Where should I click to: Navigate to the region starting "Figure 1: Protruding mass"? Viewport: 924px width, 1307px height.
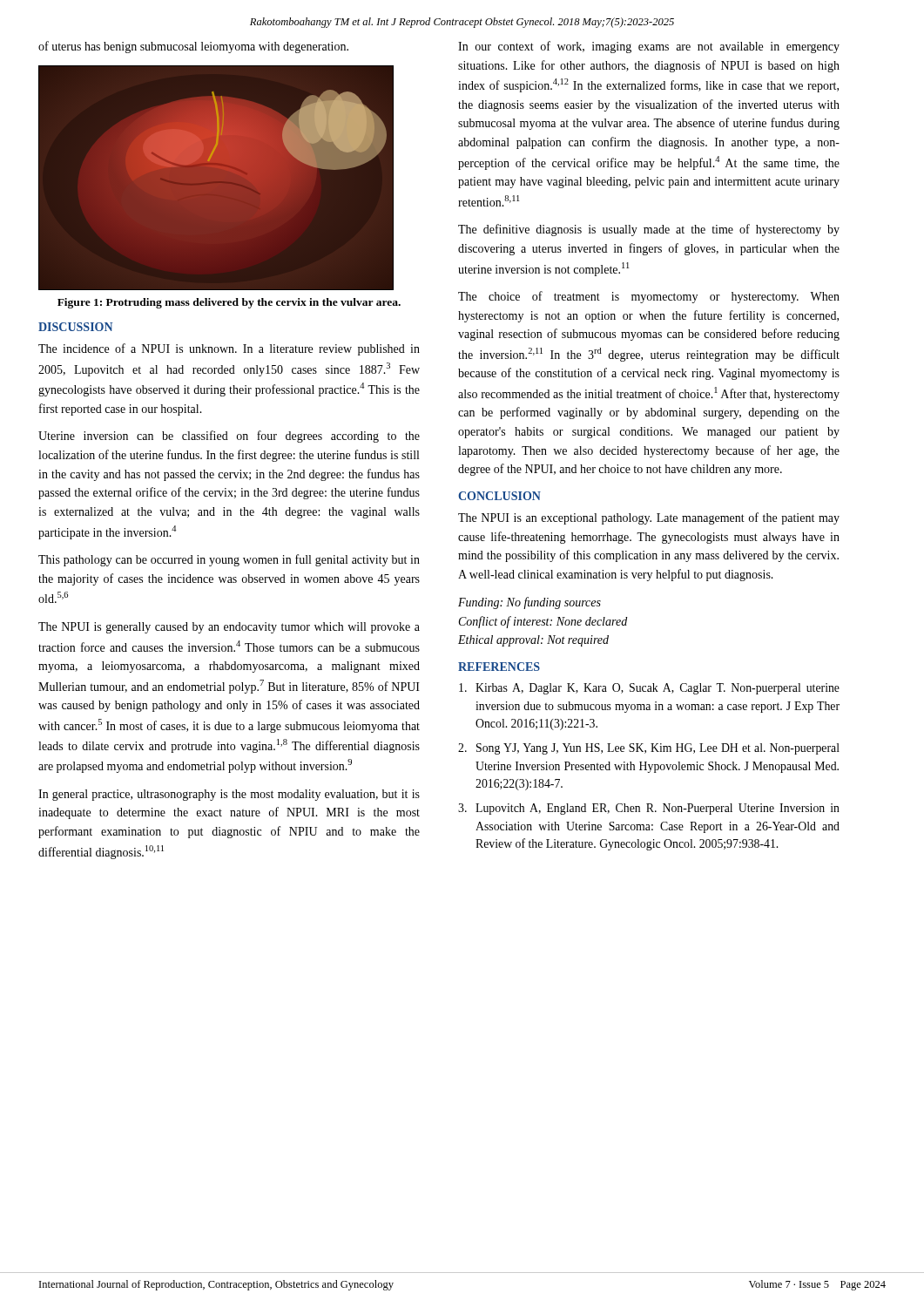[x=229, y=302]
